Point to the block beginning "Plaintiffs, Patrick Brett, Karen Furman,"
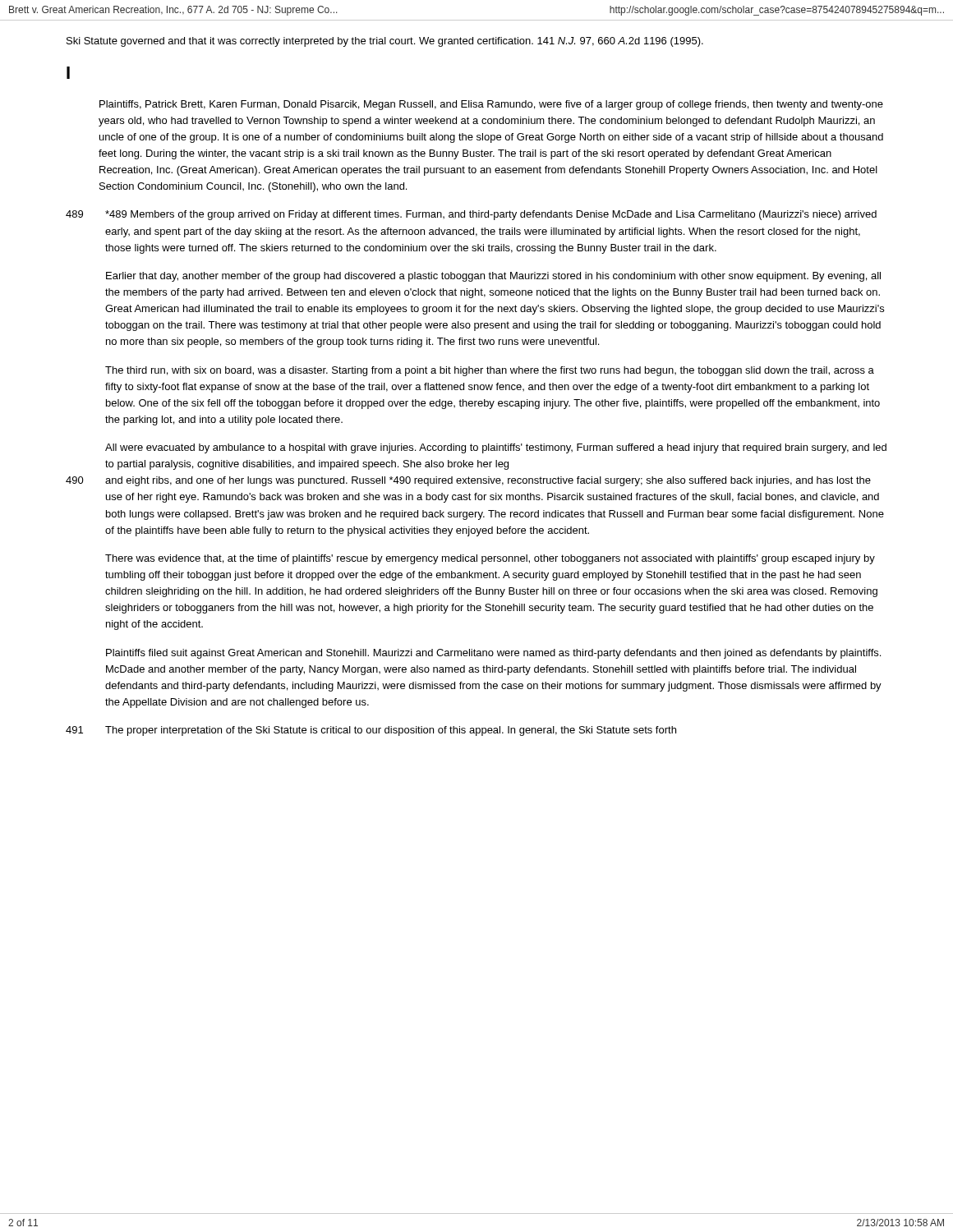This screenshot has height=1232, width=953. coord(491,145)
